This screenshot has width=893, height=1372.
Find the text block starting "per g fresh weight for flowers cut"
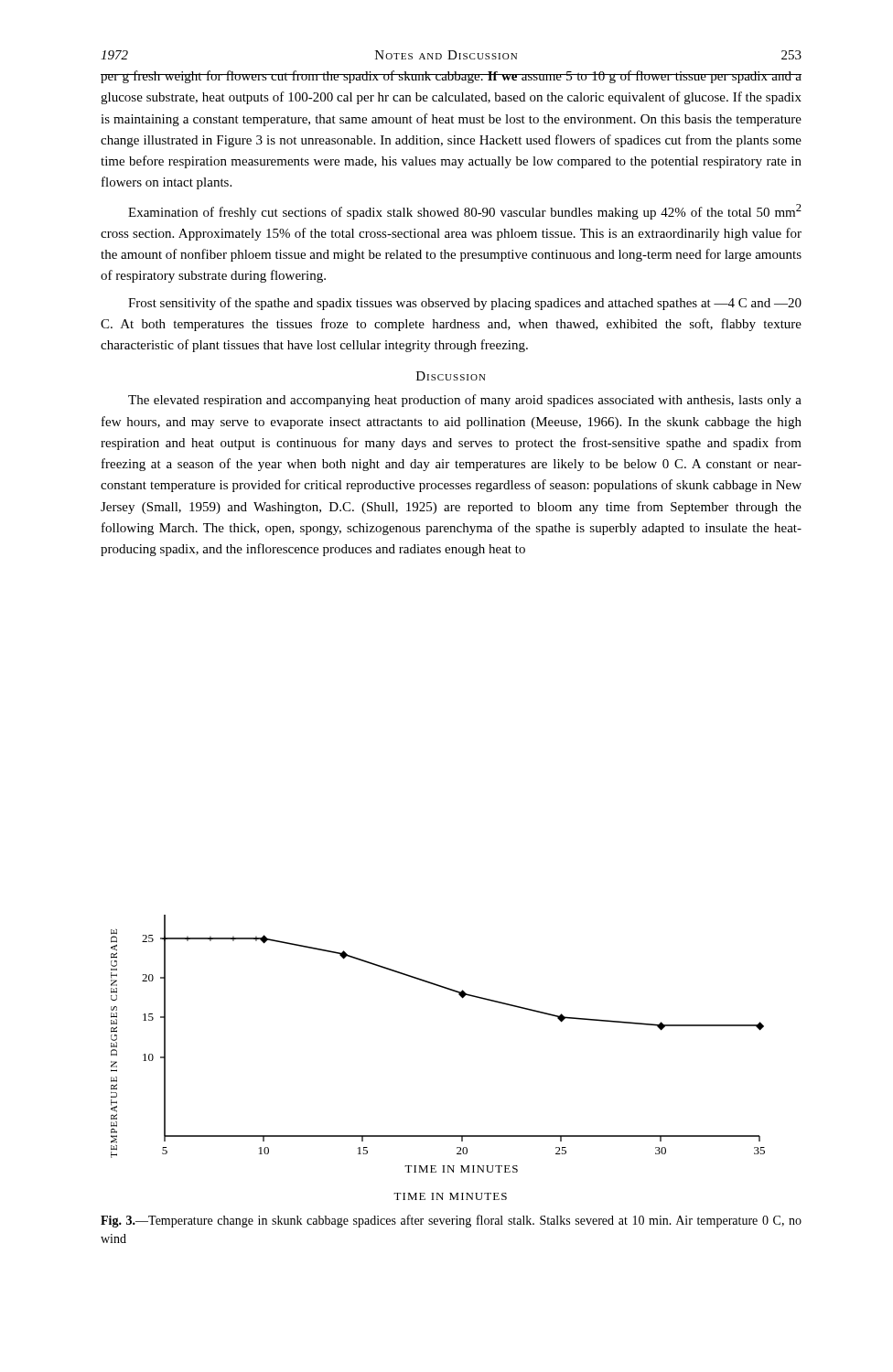451,130
